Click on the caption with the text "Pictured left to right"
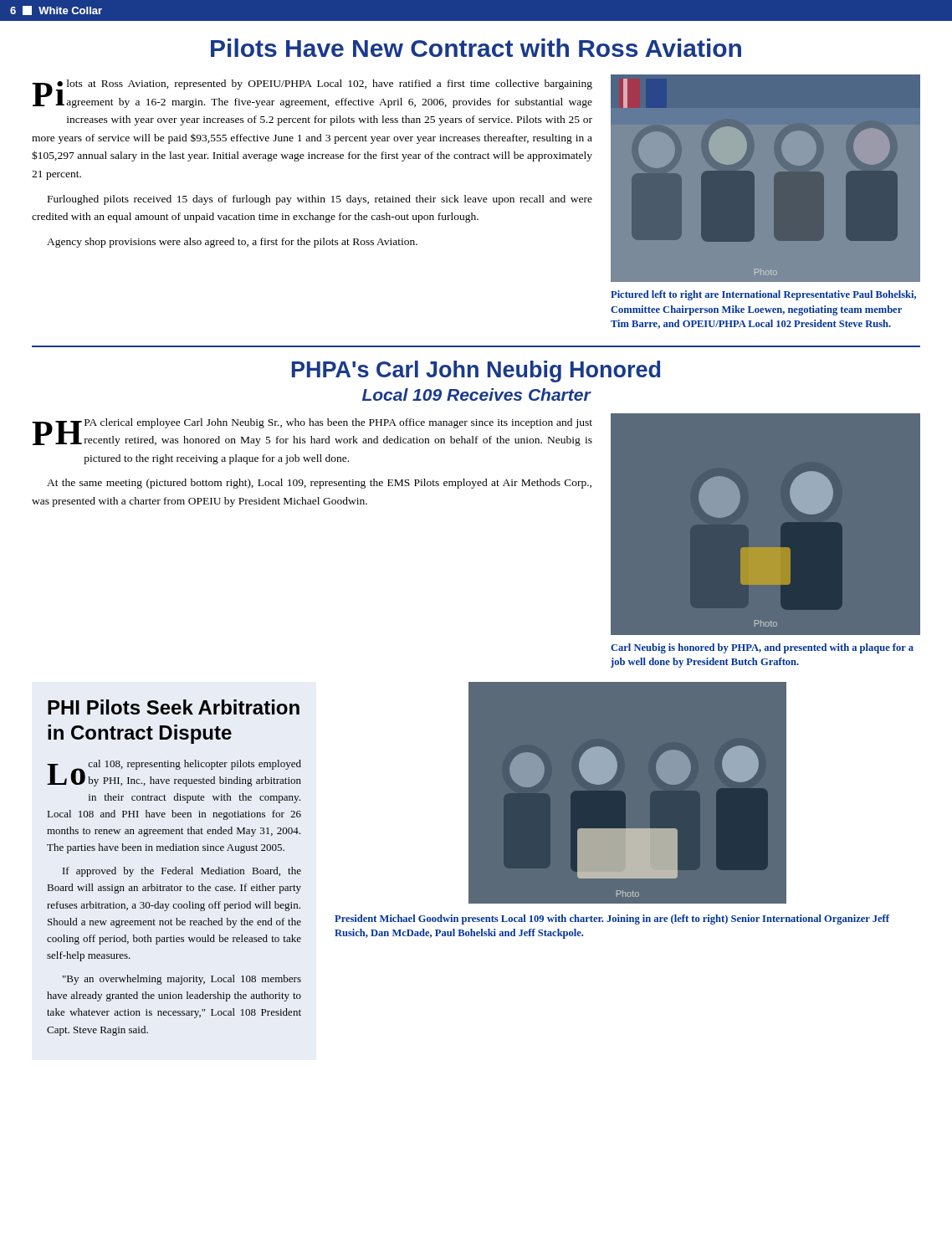Screen dimensions: 1255x952 [x=764, y=309]
